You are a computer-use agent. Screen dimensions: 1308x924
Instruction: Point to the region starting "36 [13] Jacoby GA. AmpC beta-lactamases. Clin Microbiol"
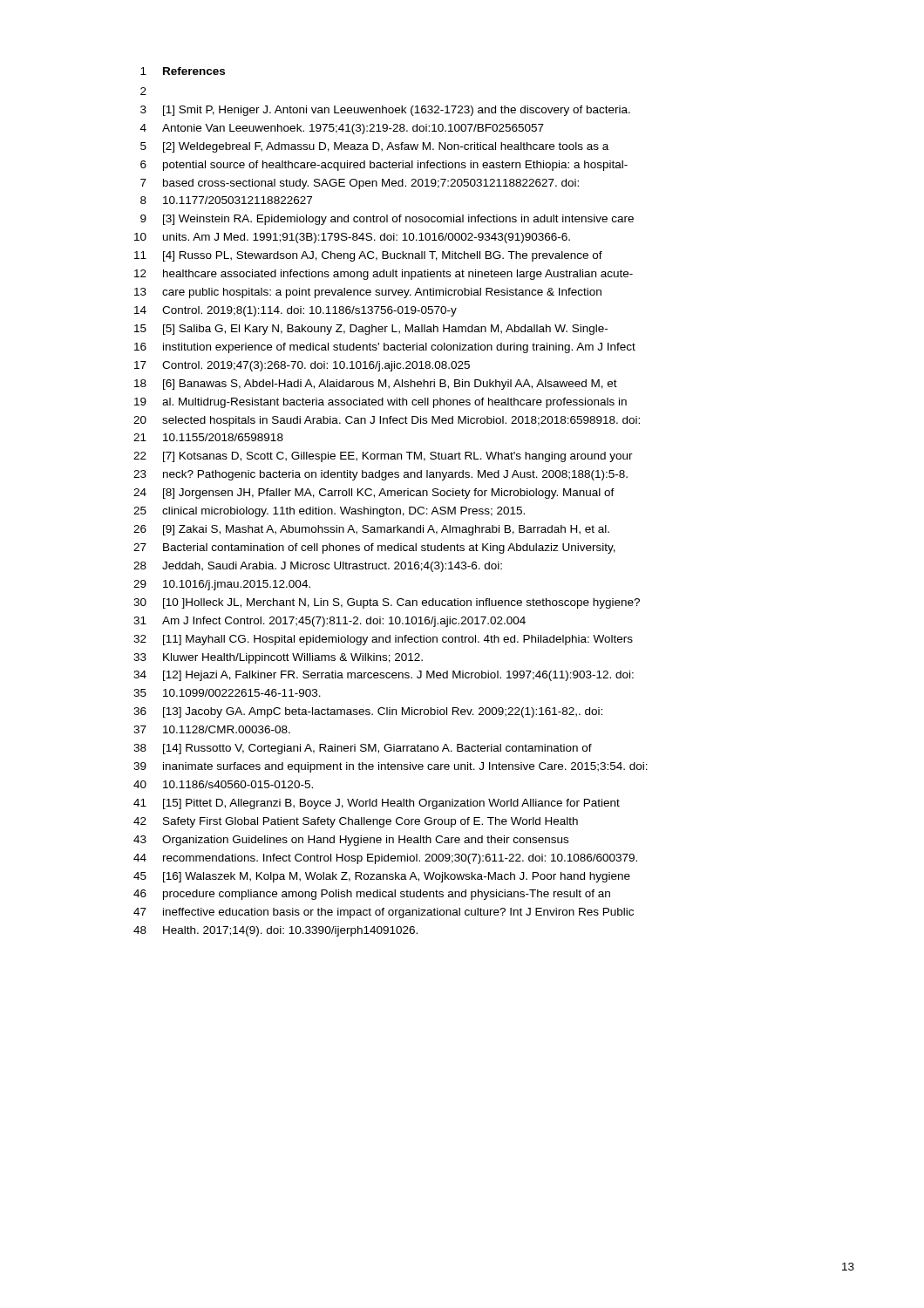475,721
